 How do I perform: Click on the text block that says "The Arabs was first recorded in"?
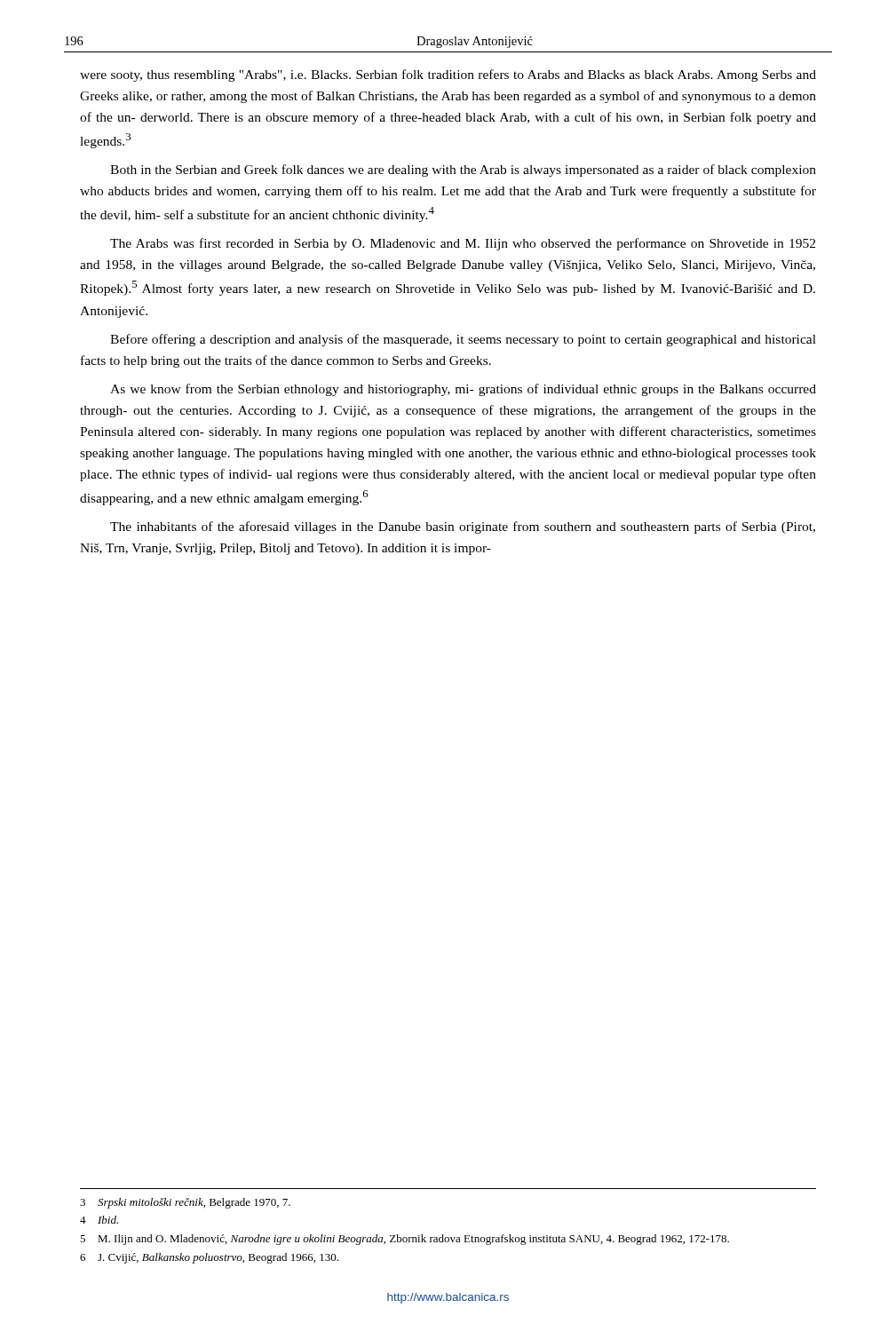click(448, 277)
